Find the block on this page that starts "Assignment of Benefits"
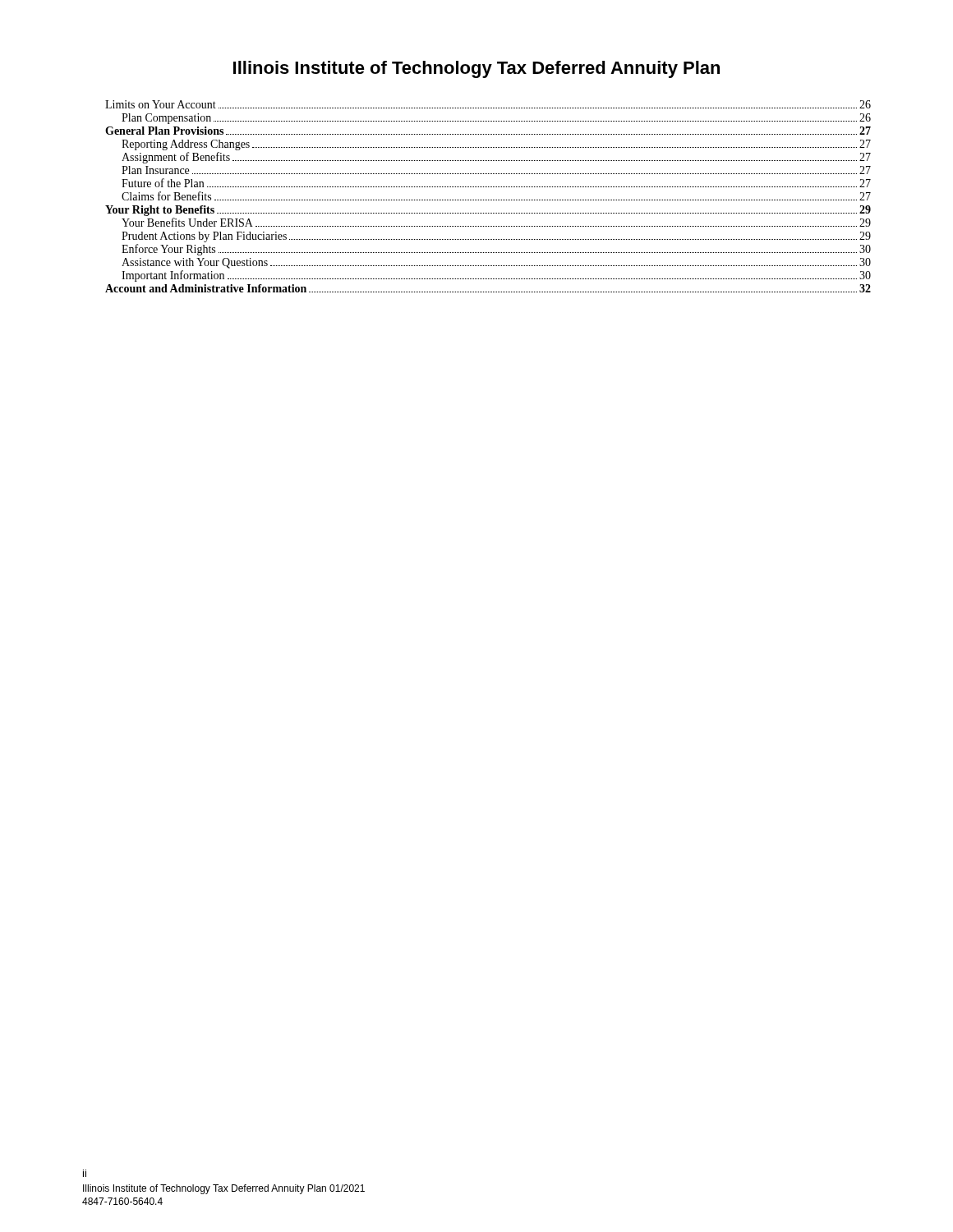Viewport: 953px width, 1232px height. [x=496, y=158]
